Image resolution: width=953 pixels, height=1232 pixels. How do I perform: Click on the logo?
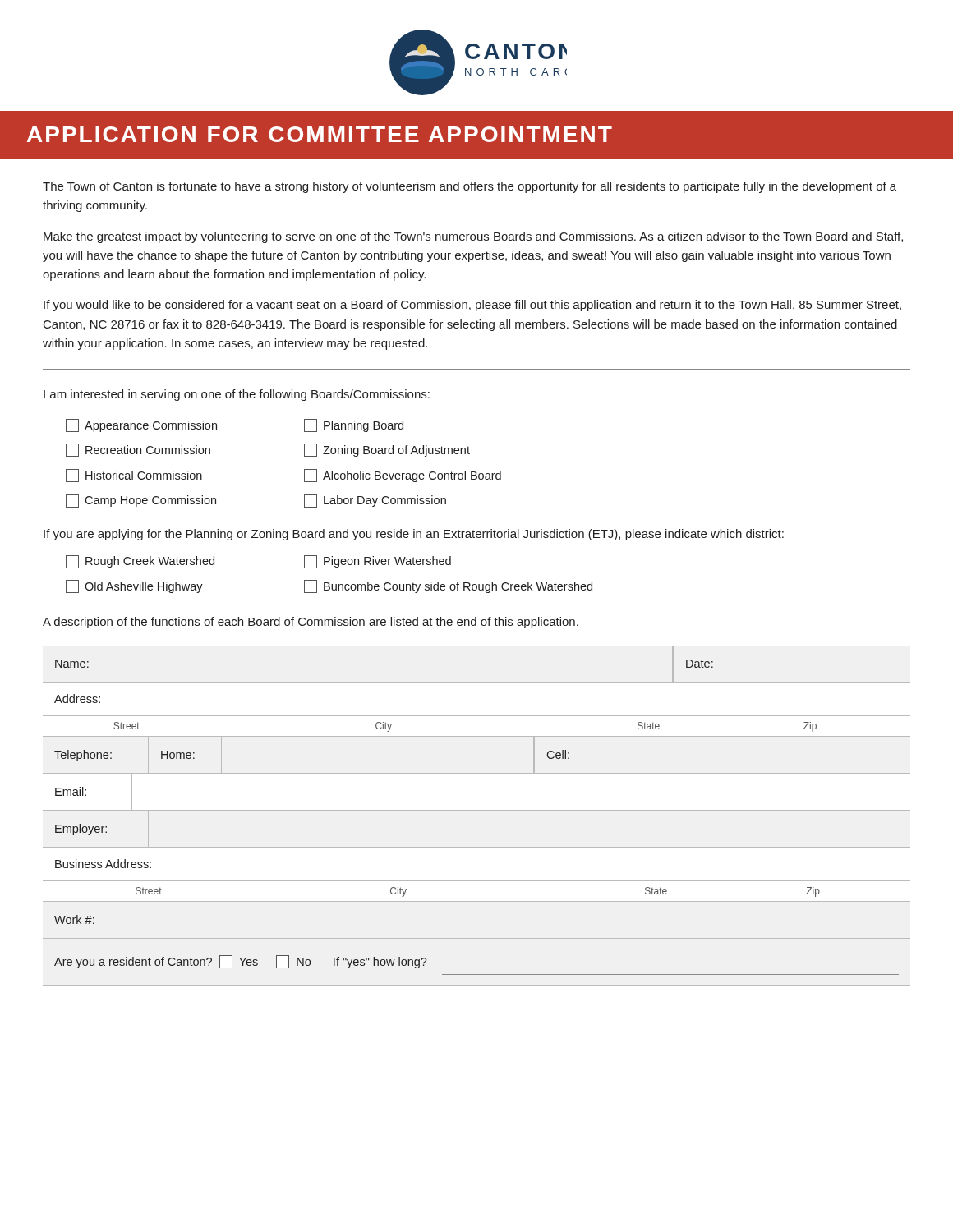(x=476, y=55)
